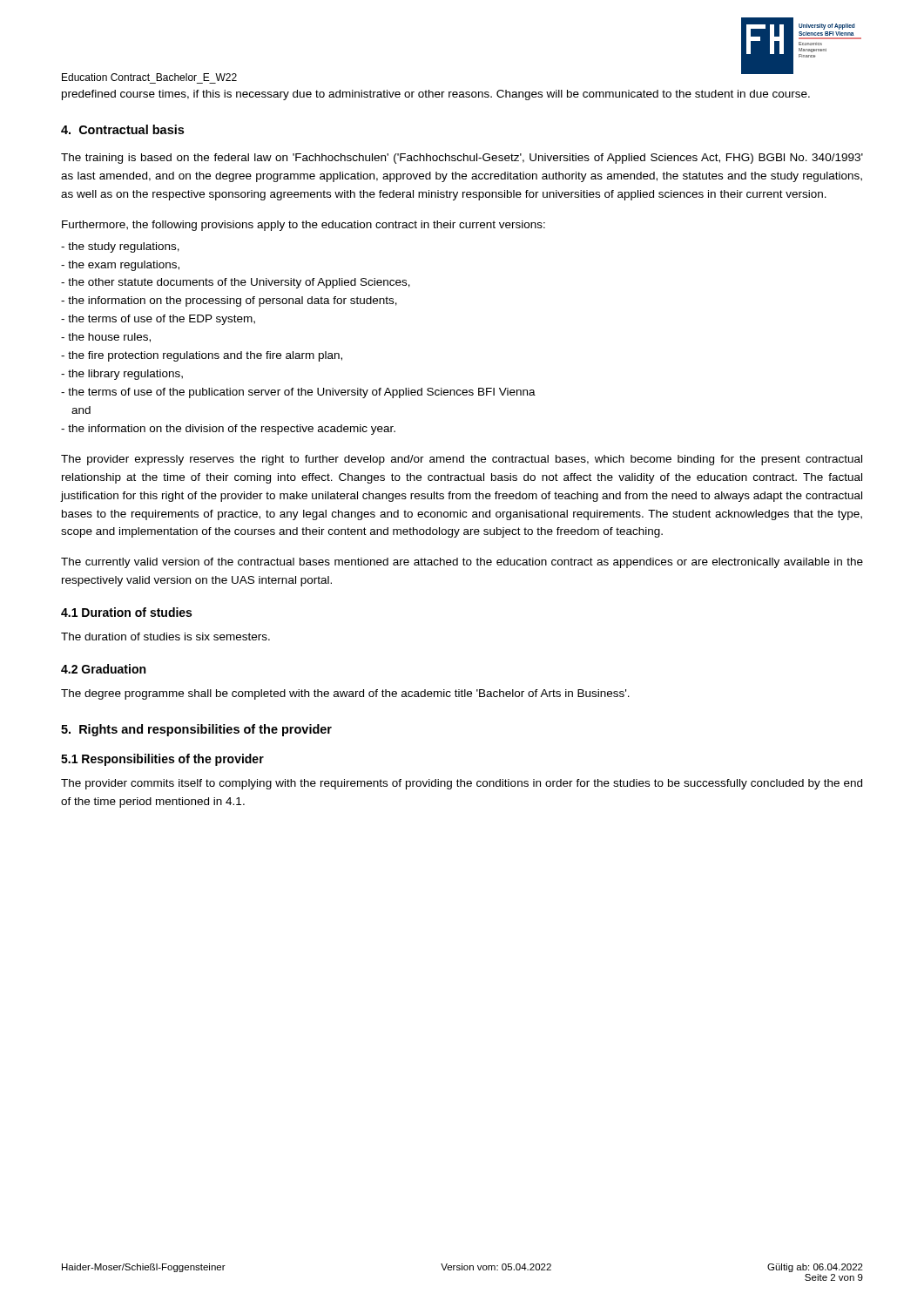Image resolution: width=924 pixels, height=1307 pixels.
Task: Select the list item that says "the study regulations,"
Action: [120, 246]
